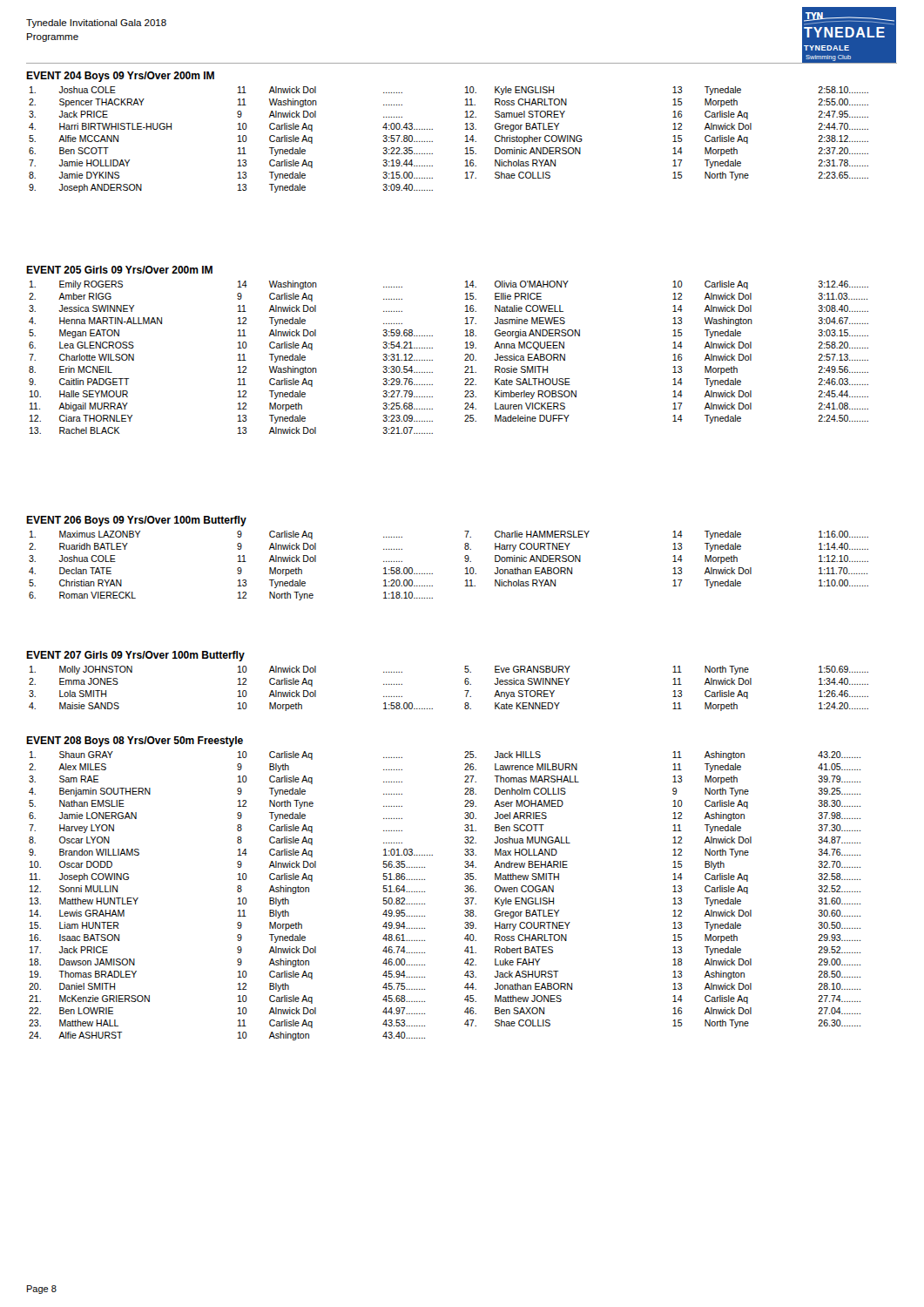Image resolution: width=924 pixels, height=1307 pixels.
Task: Locate the table with the text "Luke FAHY"
Action: point(462,895)
